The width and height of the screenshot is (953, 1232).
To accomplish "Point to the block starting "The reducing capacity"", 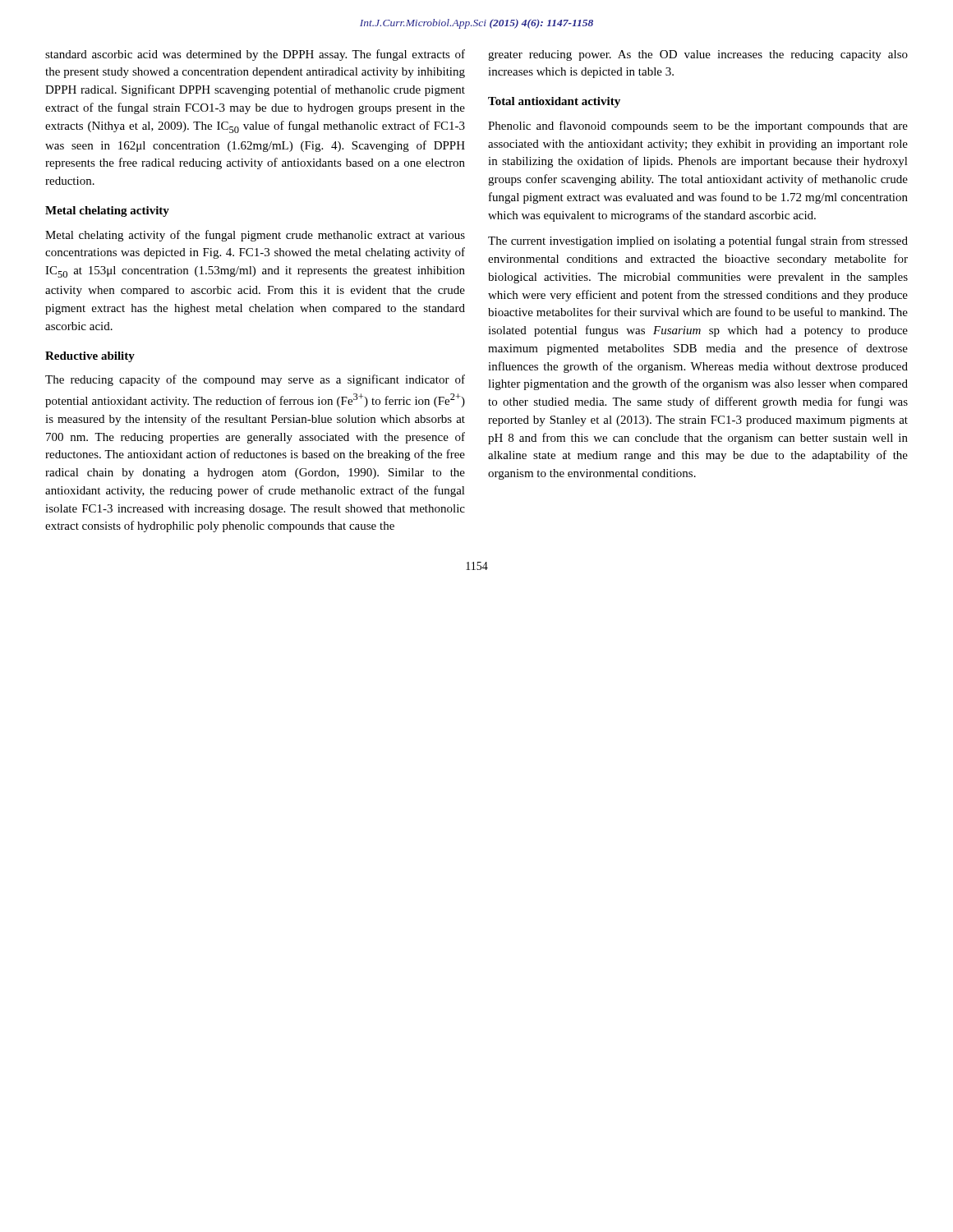I will coord(255,453).
